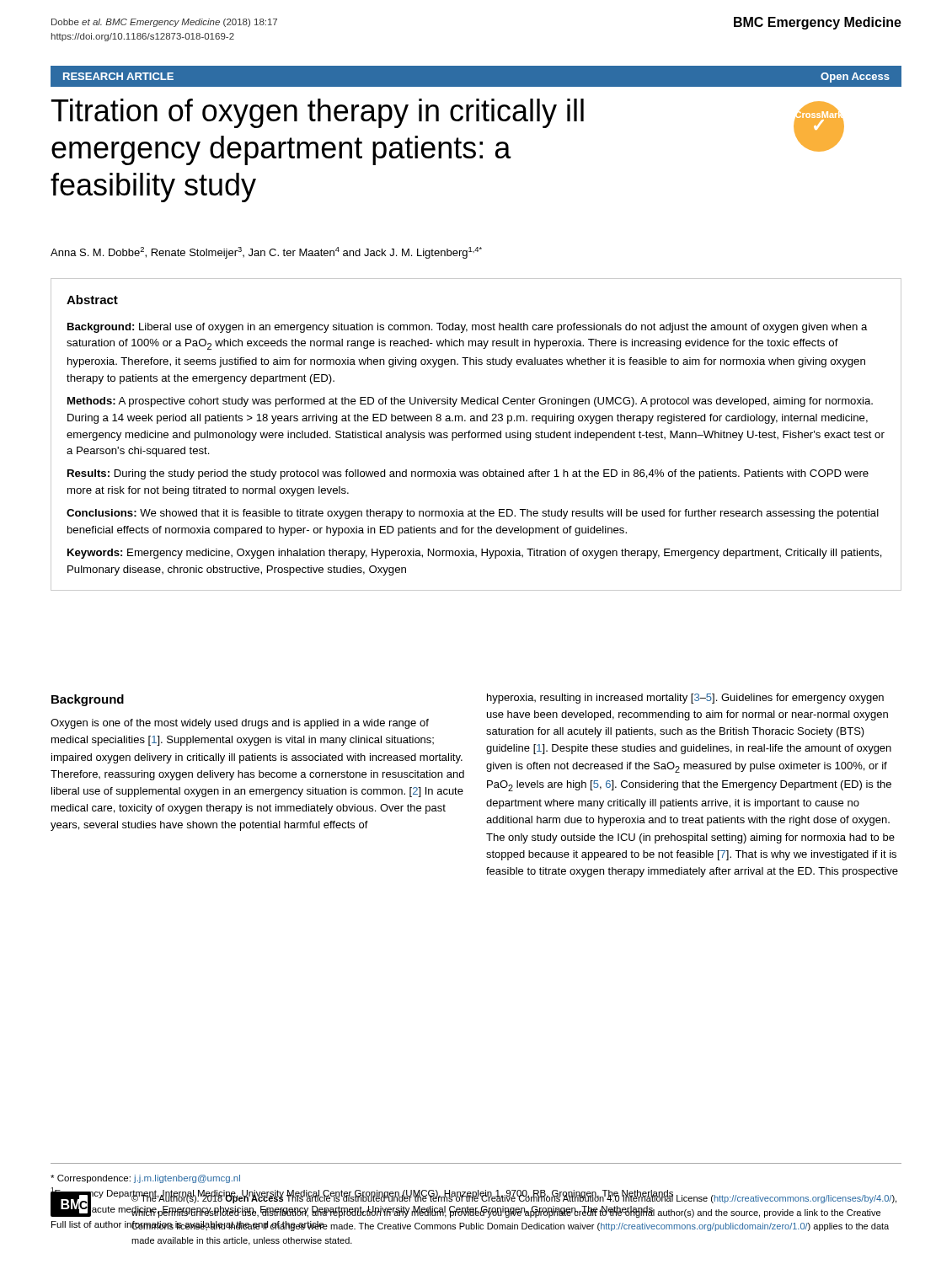Screen dimensions: 1264x952
Task: Select the region starting "Titration of oxygen therapy in critically ill emergency"
Action: 413,148
